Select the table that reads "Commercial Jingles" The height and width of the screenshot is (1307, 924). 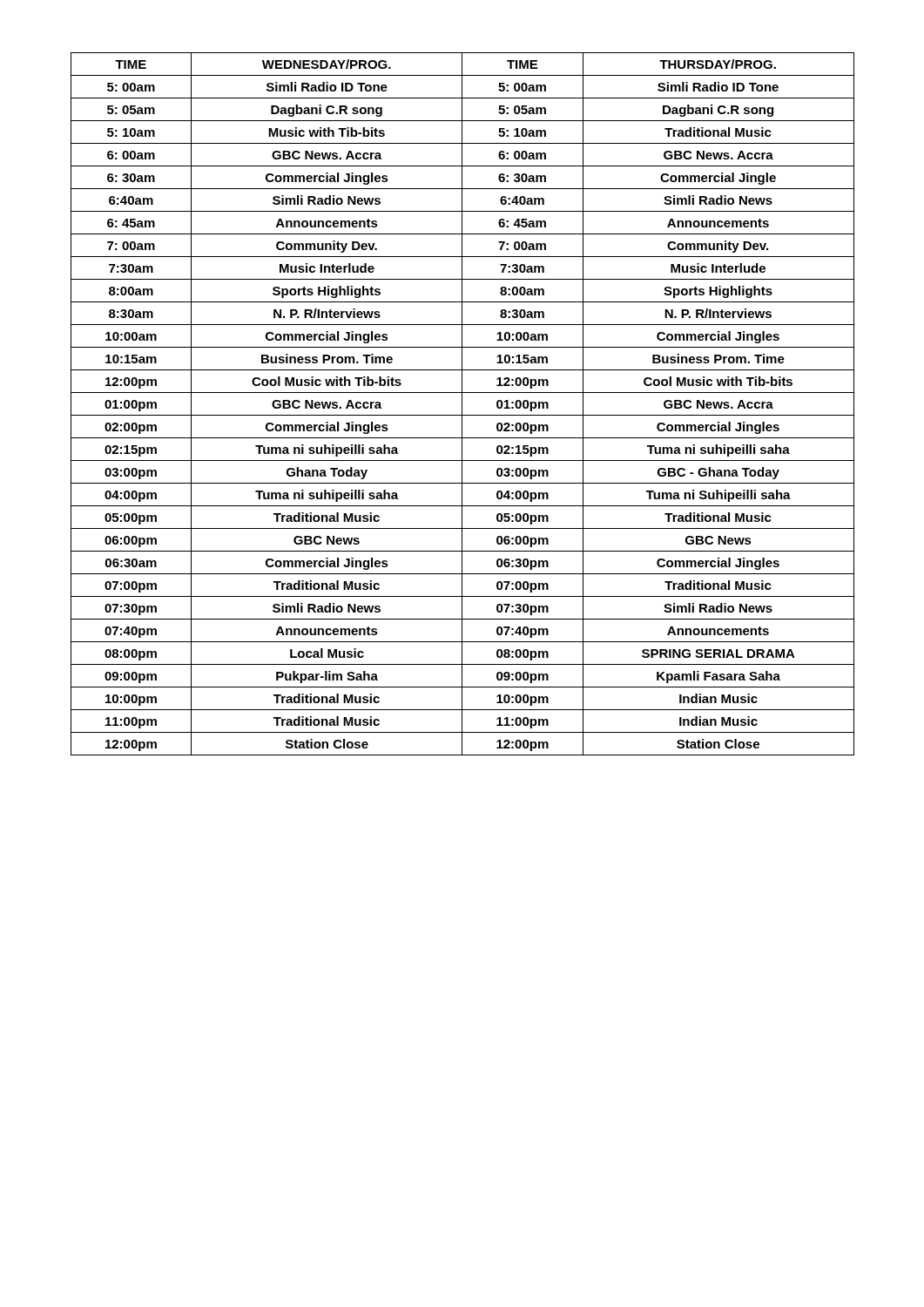tap(462, 404)
